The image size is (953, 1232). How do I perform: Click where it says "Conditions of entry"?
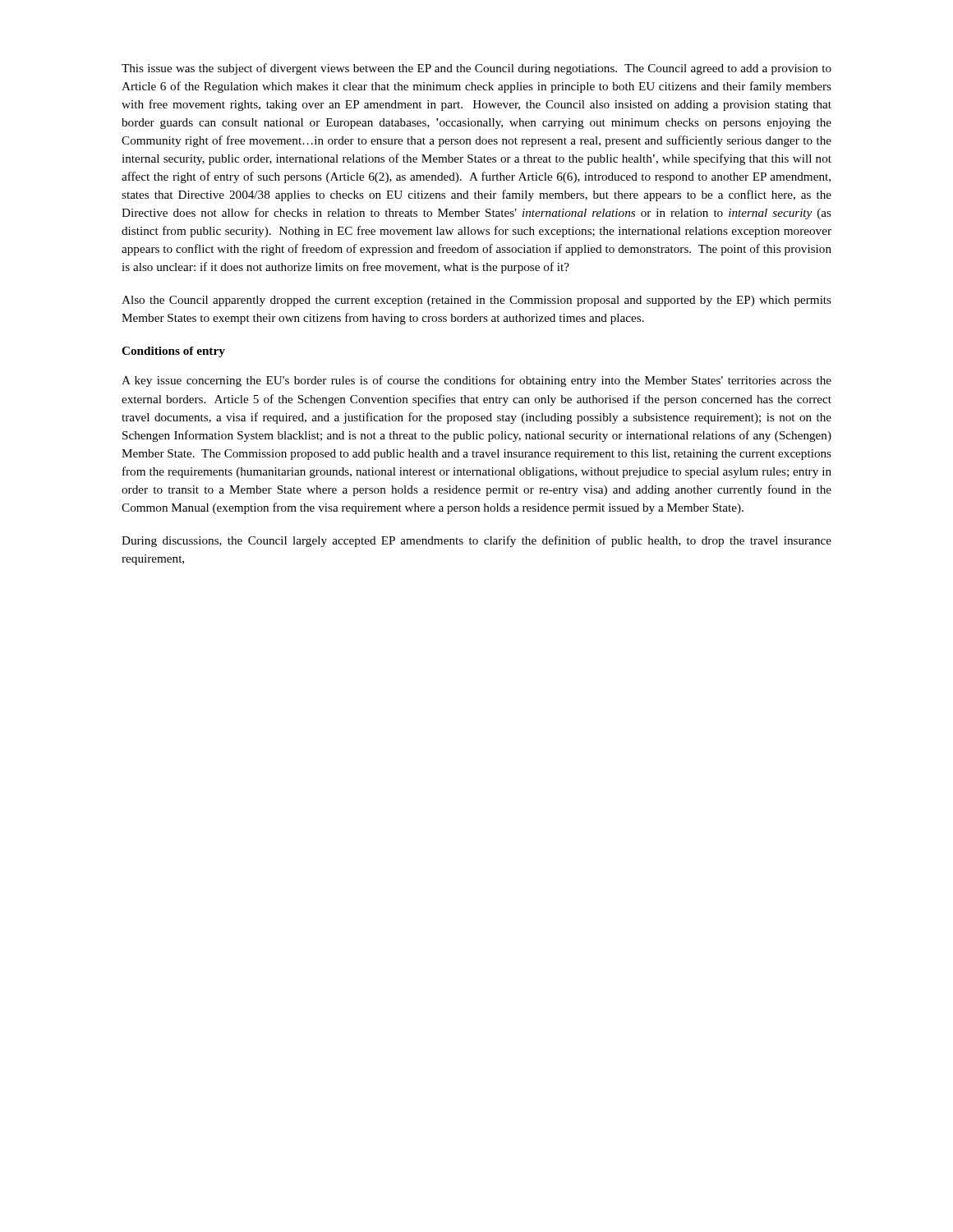point(173,351)
